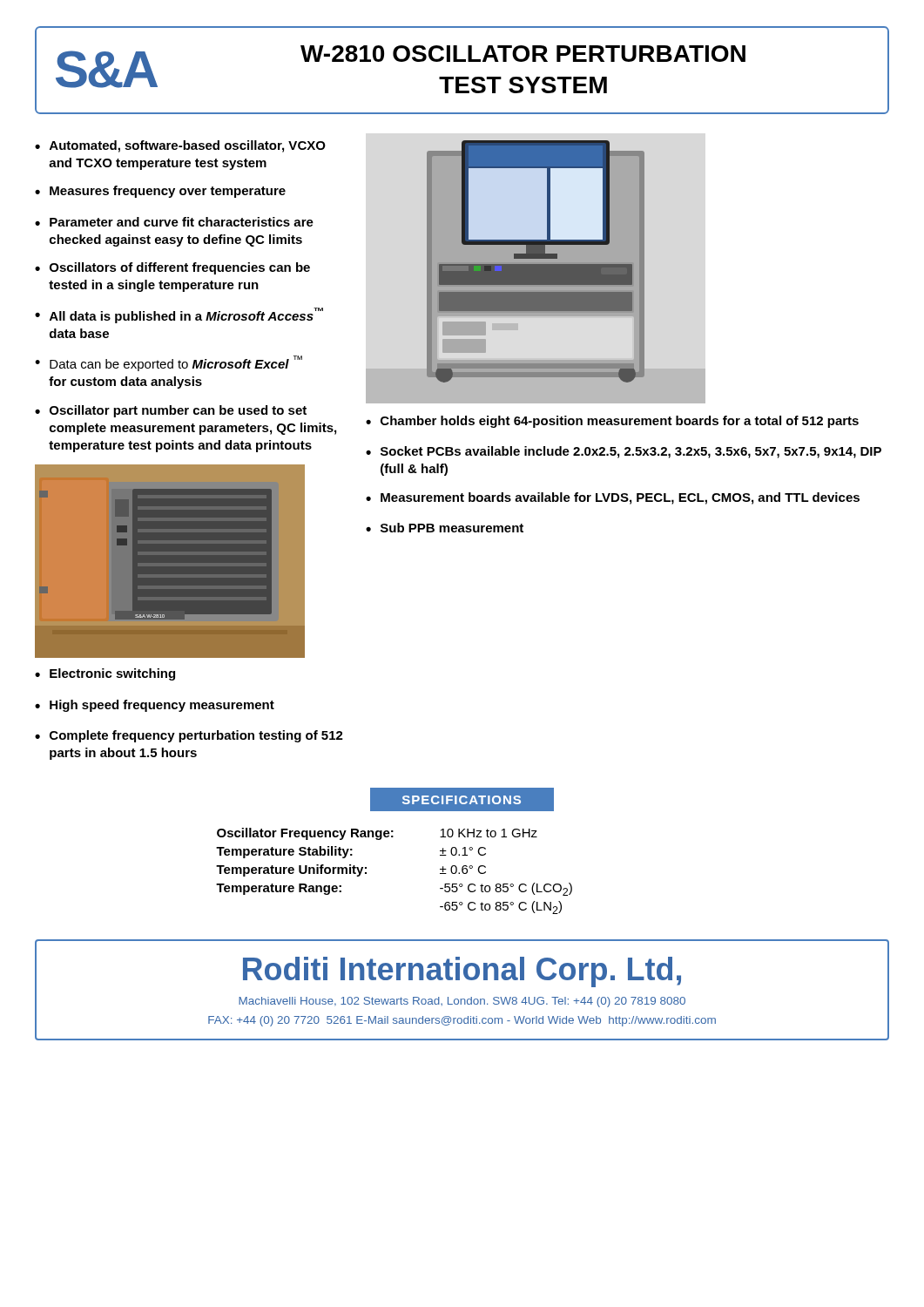Find the list item that says "Data can be exported to Microsoft"
The image size is (924, 1307).
(176, 372)
